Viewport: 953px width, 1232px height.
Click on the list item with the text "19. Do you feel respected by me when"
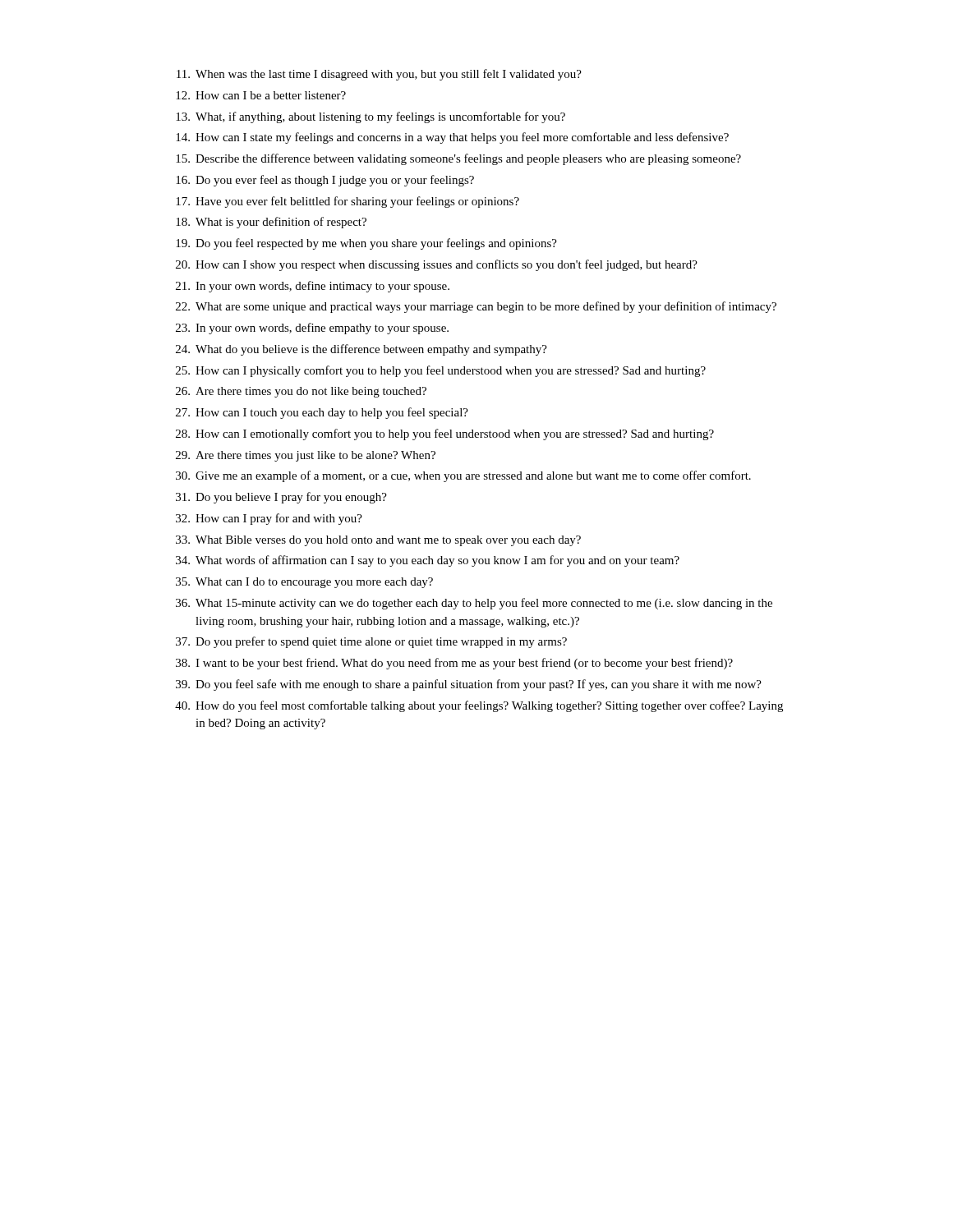[476, 244]
